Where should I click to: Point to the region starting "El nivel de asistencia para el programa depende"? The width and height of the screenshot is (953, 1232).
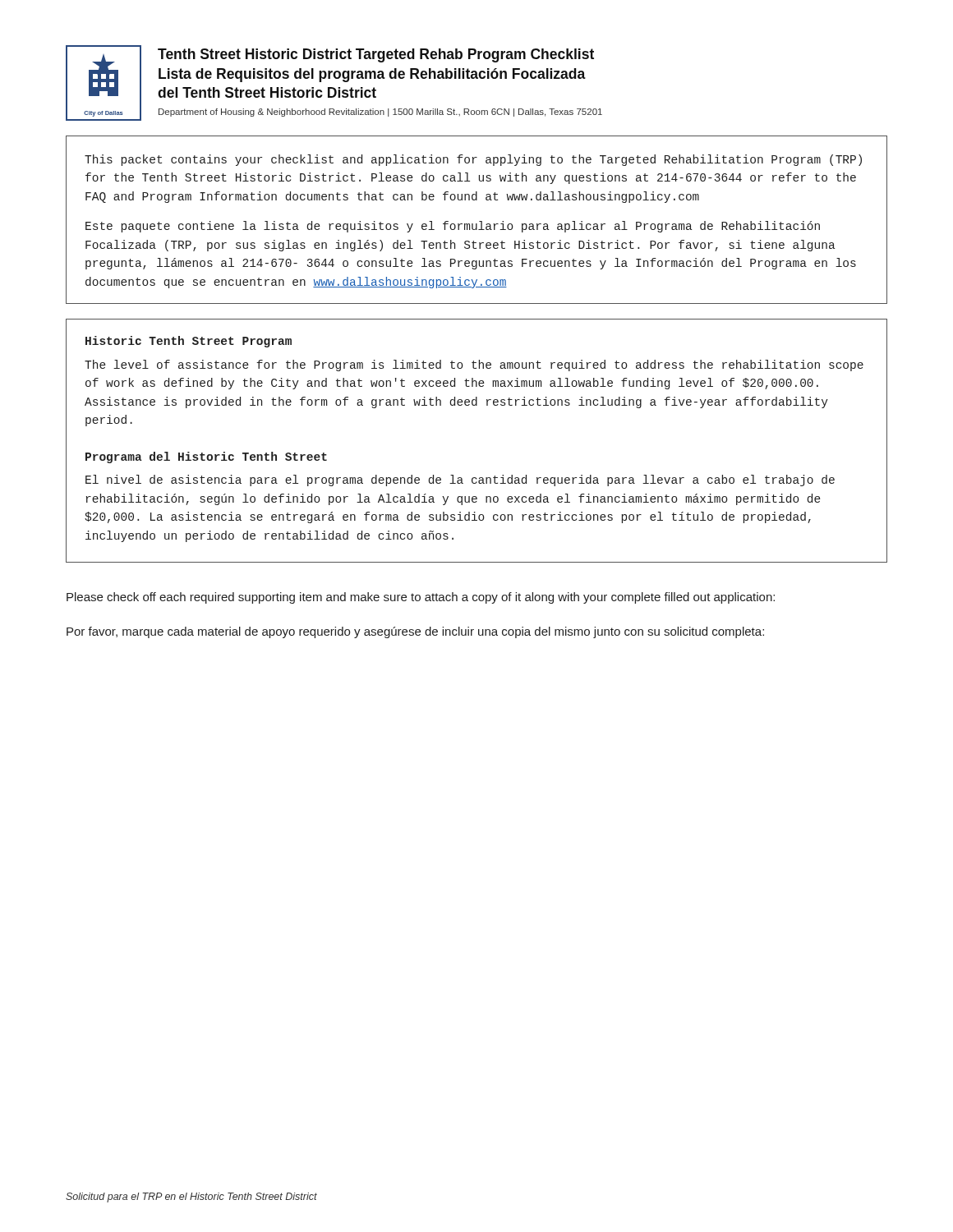point(460,508)
